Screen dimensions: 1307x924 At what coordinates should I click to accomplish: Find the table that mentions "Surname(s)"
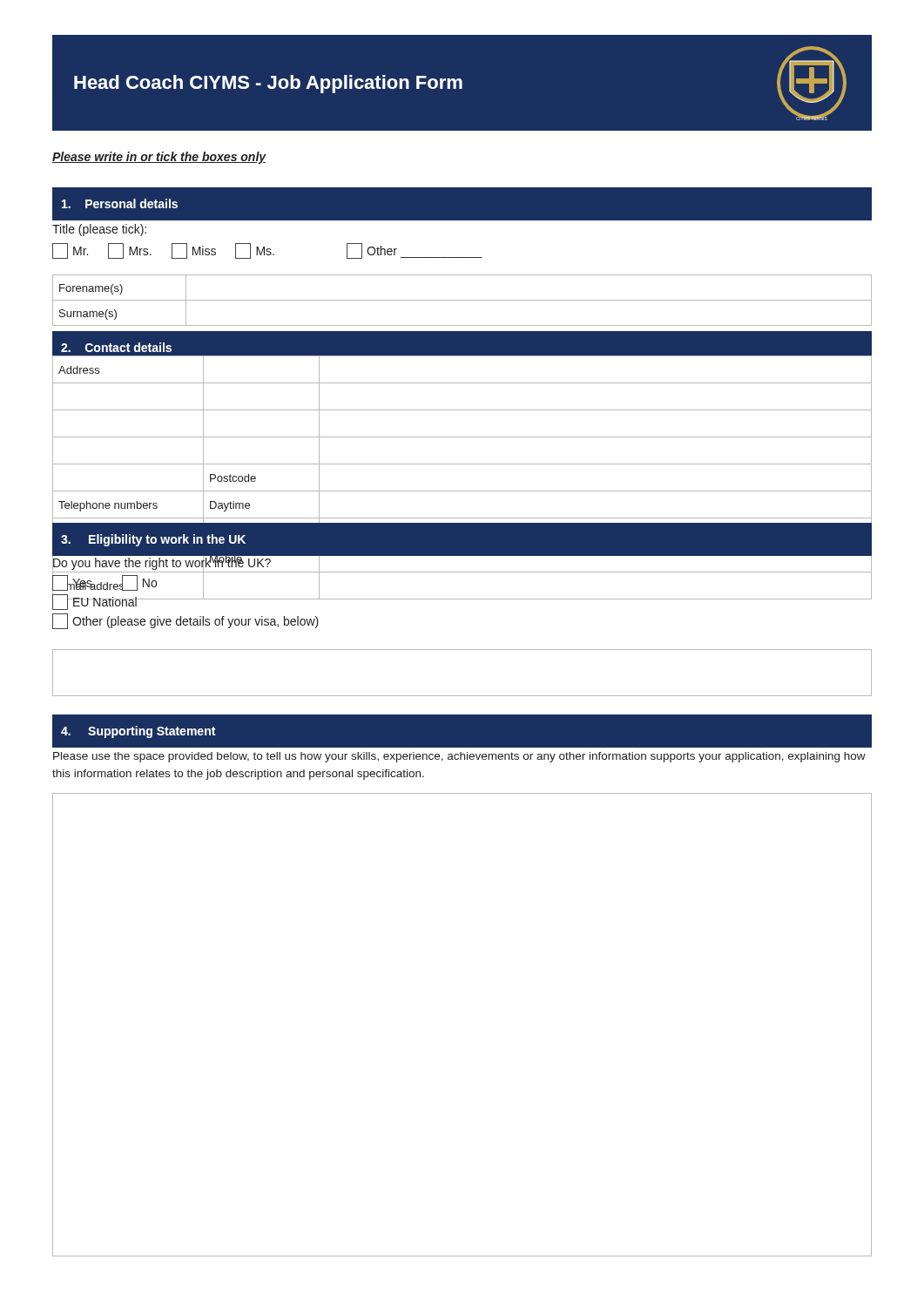pyautogui.click(x=462, y=300)
